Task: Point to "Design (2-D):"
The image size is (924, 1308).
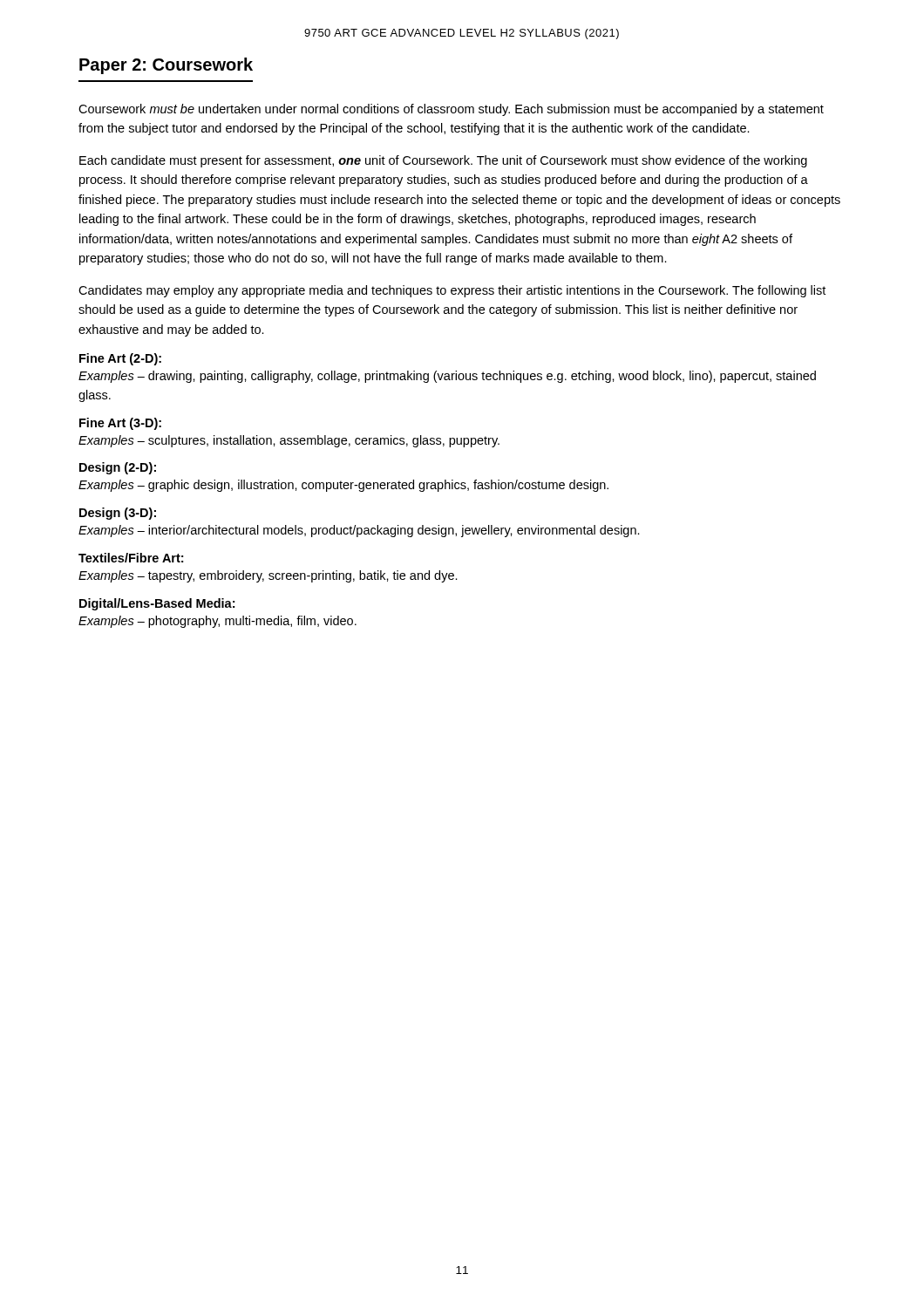Action: 118,468
